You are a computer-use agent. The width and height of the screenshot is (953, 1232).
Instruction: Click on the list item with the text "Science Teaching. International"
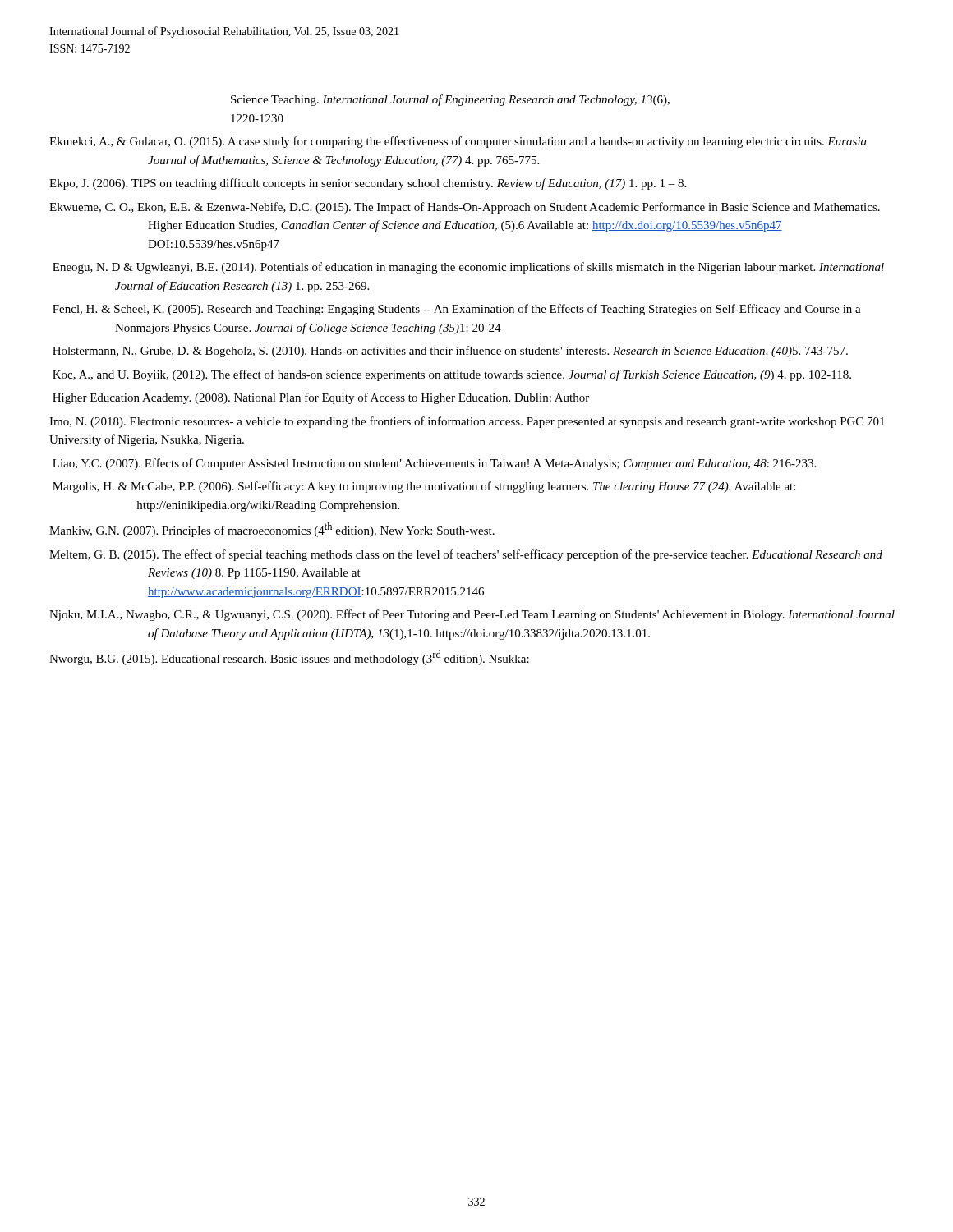click(x=450, y=109)
